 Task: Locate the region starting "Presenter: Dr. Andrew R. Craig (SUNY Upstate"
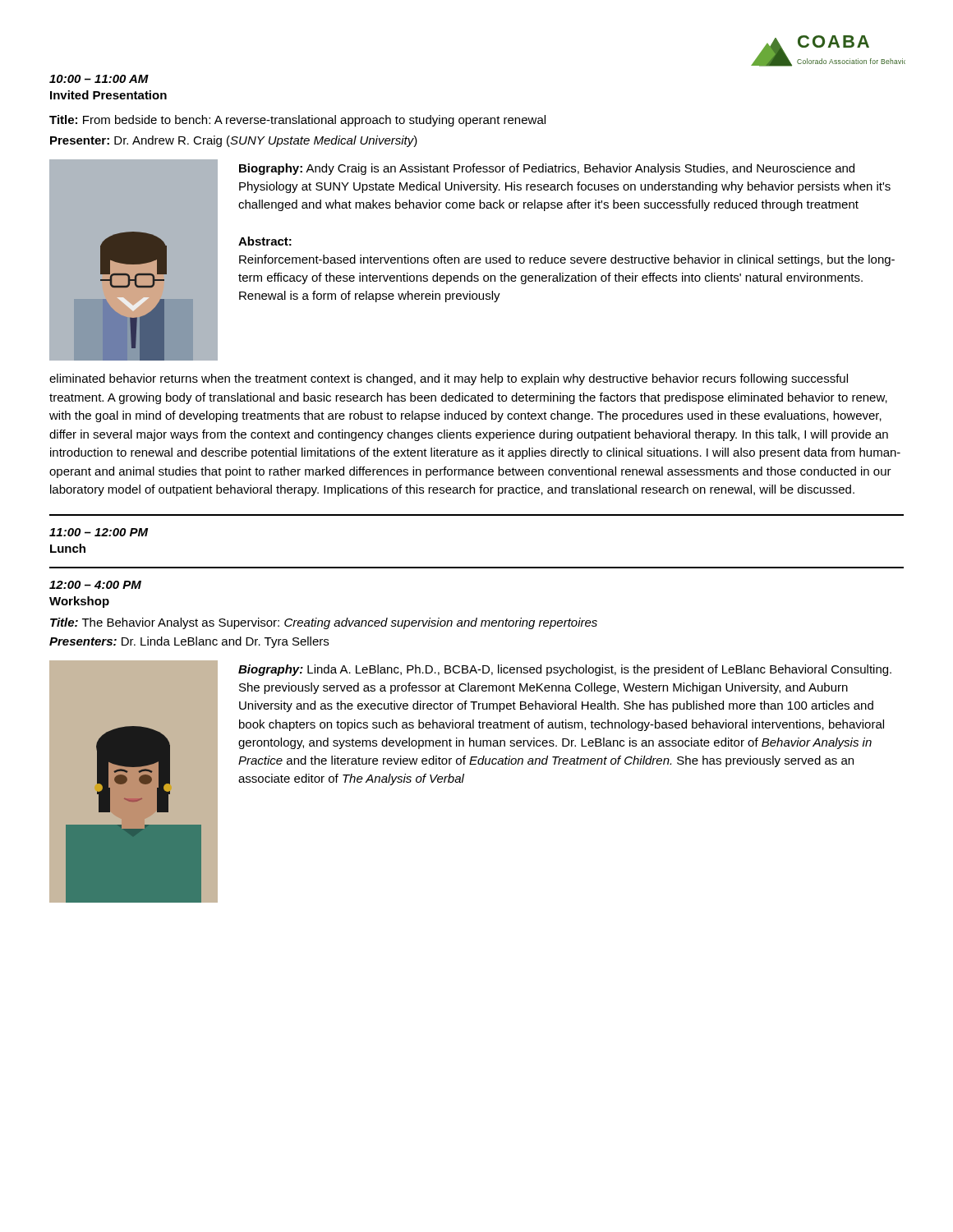[x=233, y=140]
